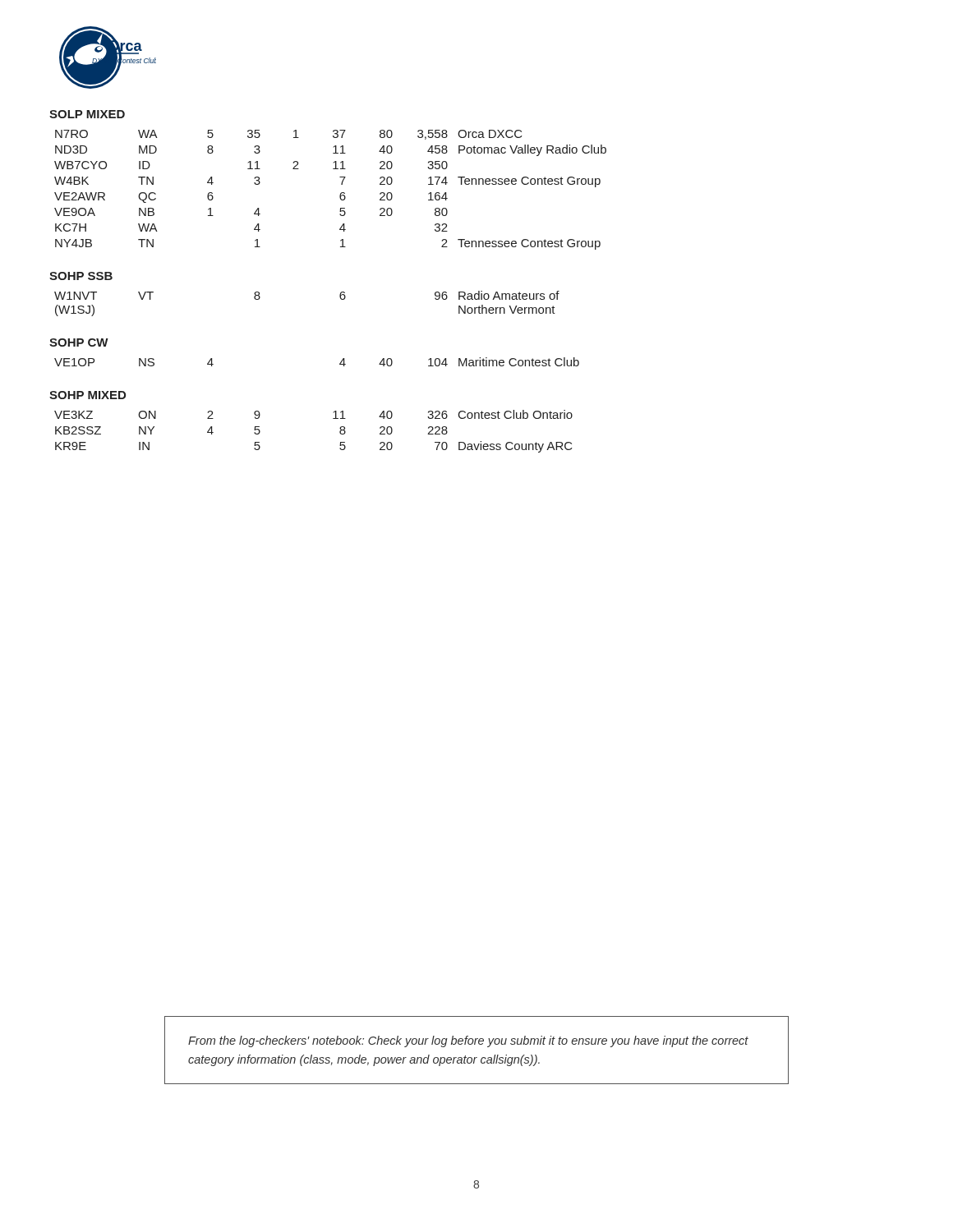Point to "SOHP MIXED"
Screen dimensions: 1232x953
click(x=88, y=395)
